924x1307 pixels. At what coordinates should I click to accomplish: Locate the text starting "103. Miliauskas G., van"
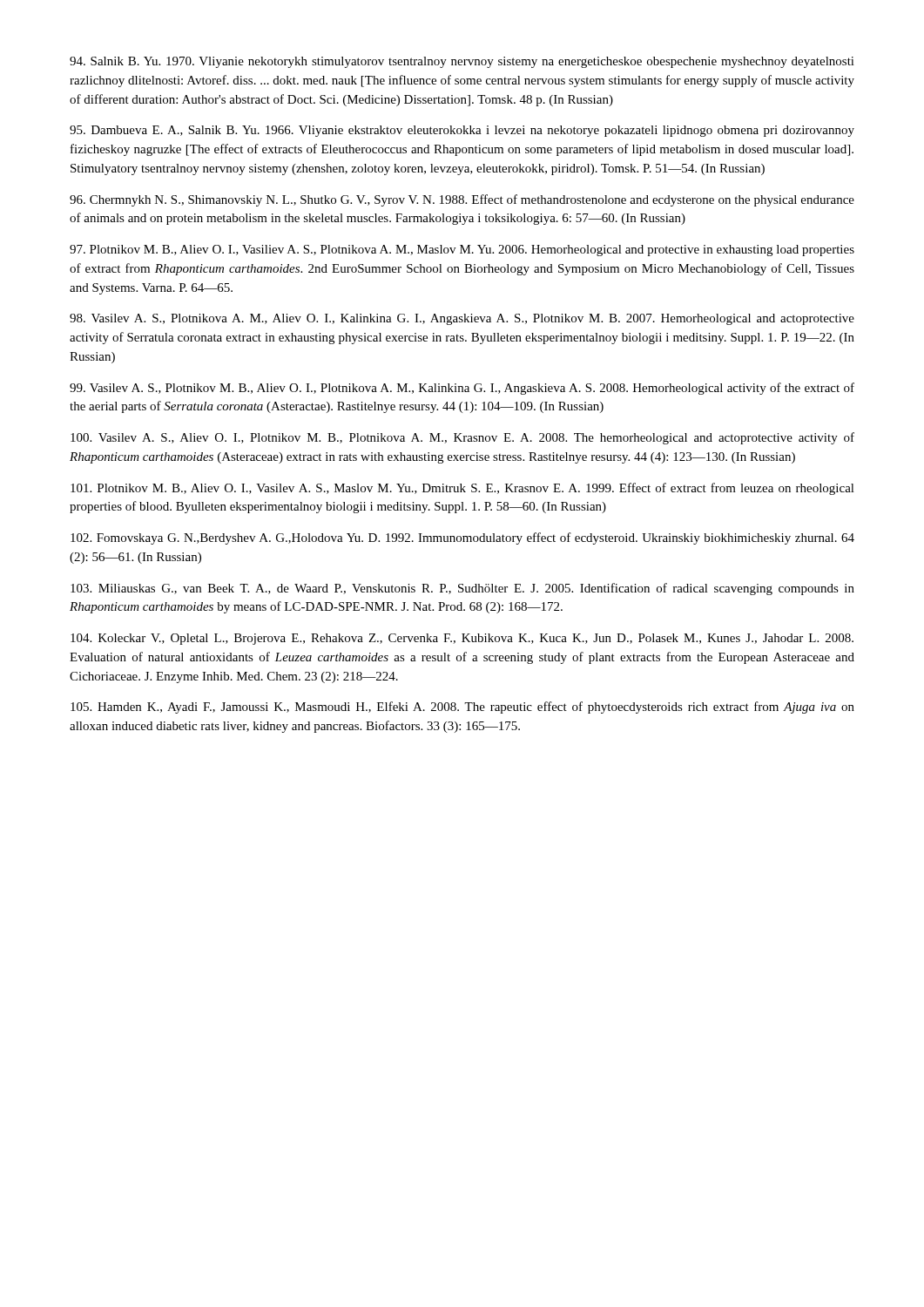[x=462, y=597]
